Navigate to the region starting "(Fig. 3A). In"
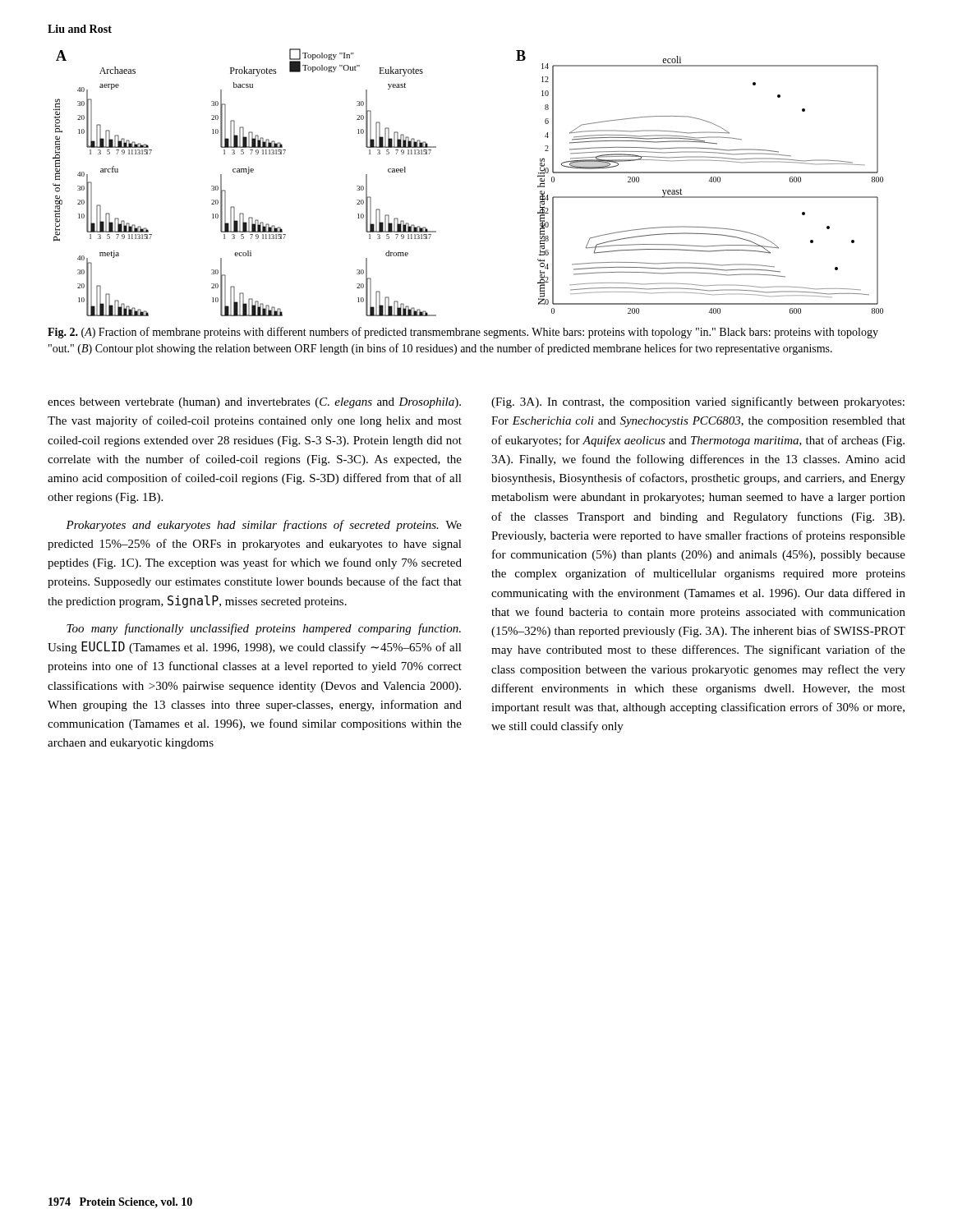953x1232 pixels. [x=698, y=565]
